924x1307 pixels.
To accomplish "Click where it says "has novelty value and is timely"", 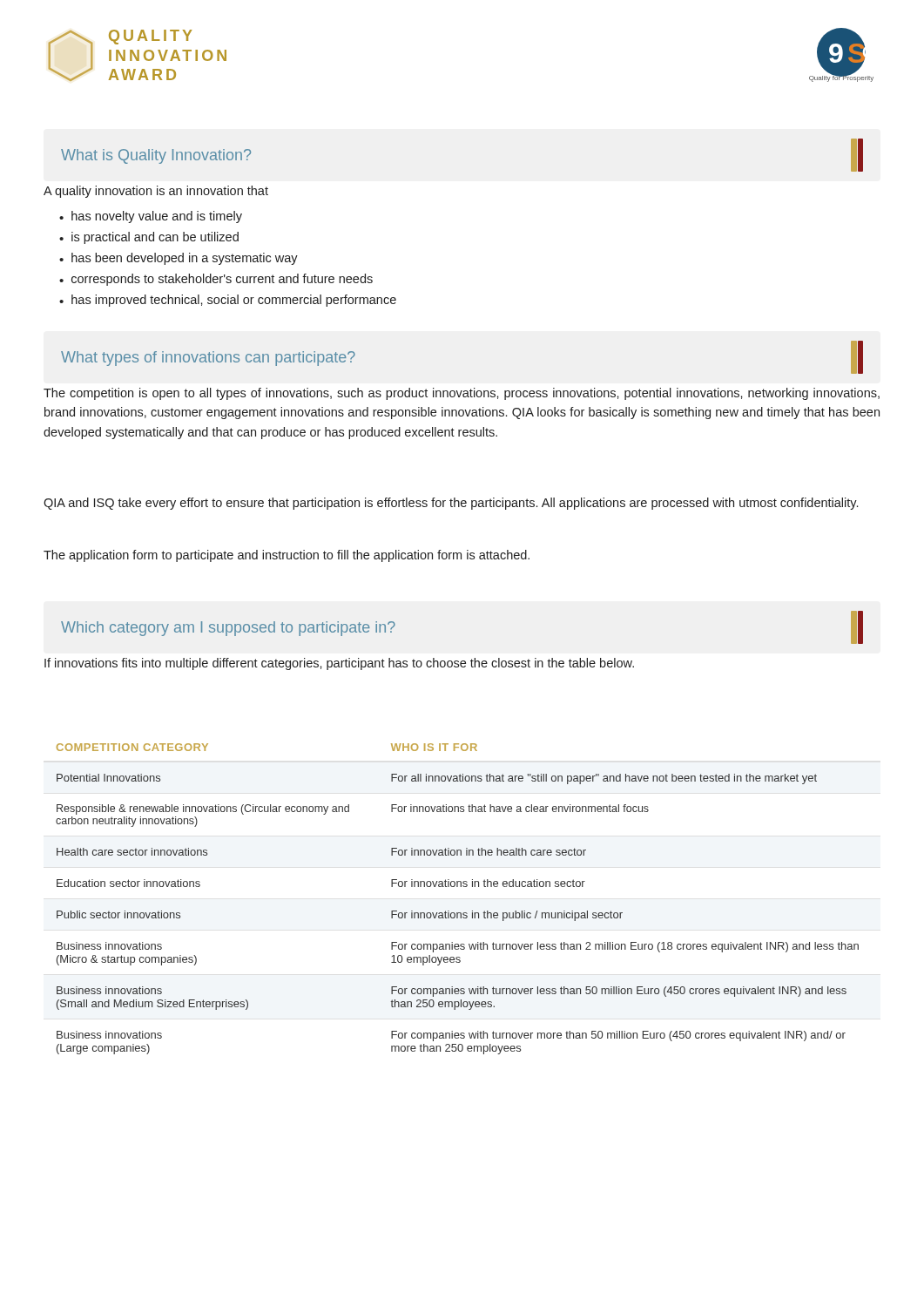I will [151, 217].
